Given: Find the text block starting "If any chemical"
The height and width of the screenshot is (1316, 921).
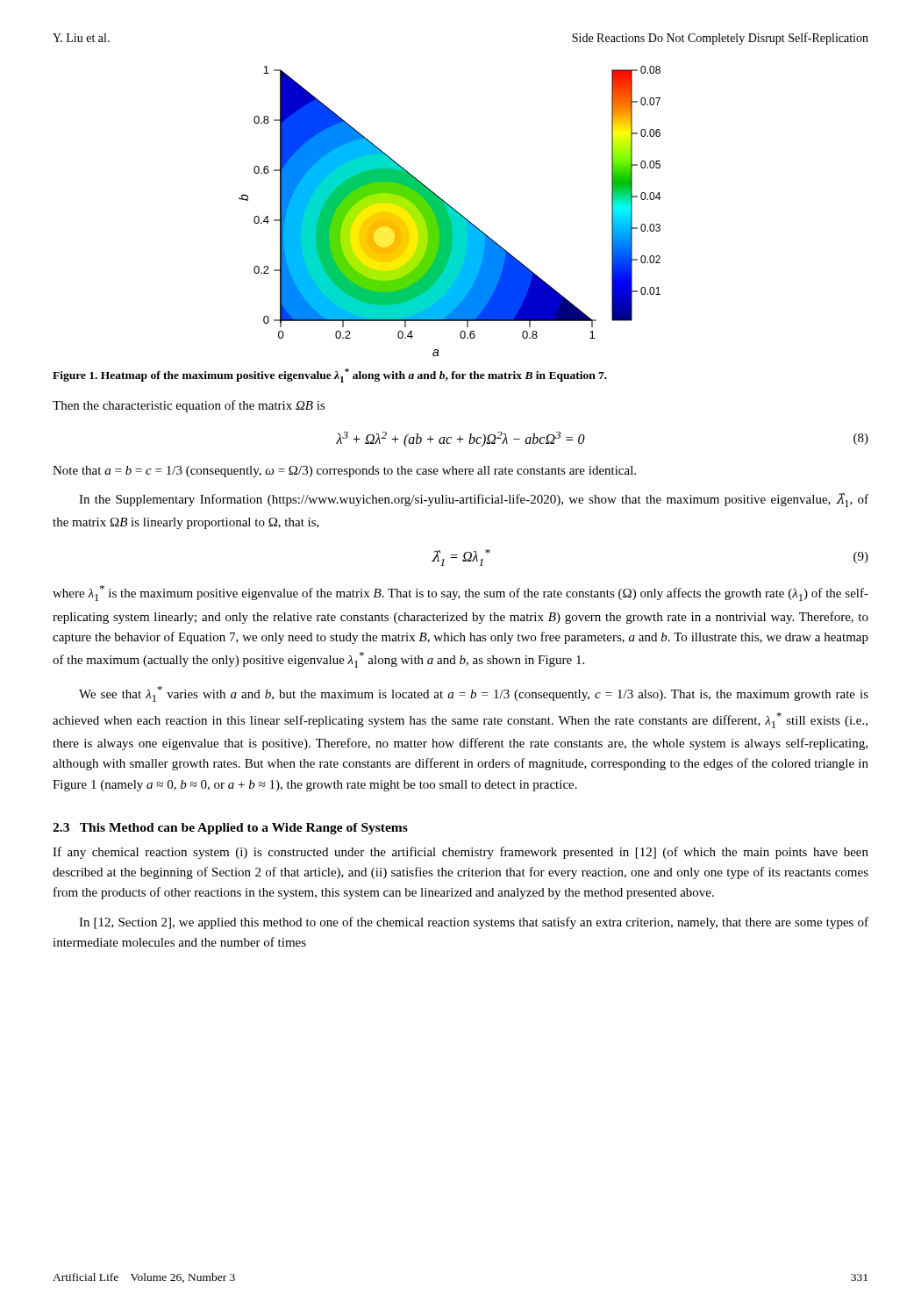Looking at the screenshot, I should pos(460,898).
